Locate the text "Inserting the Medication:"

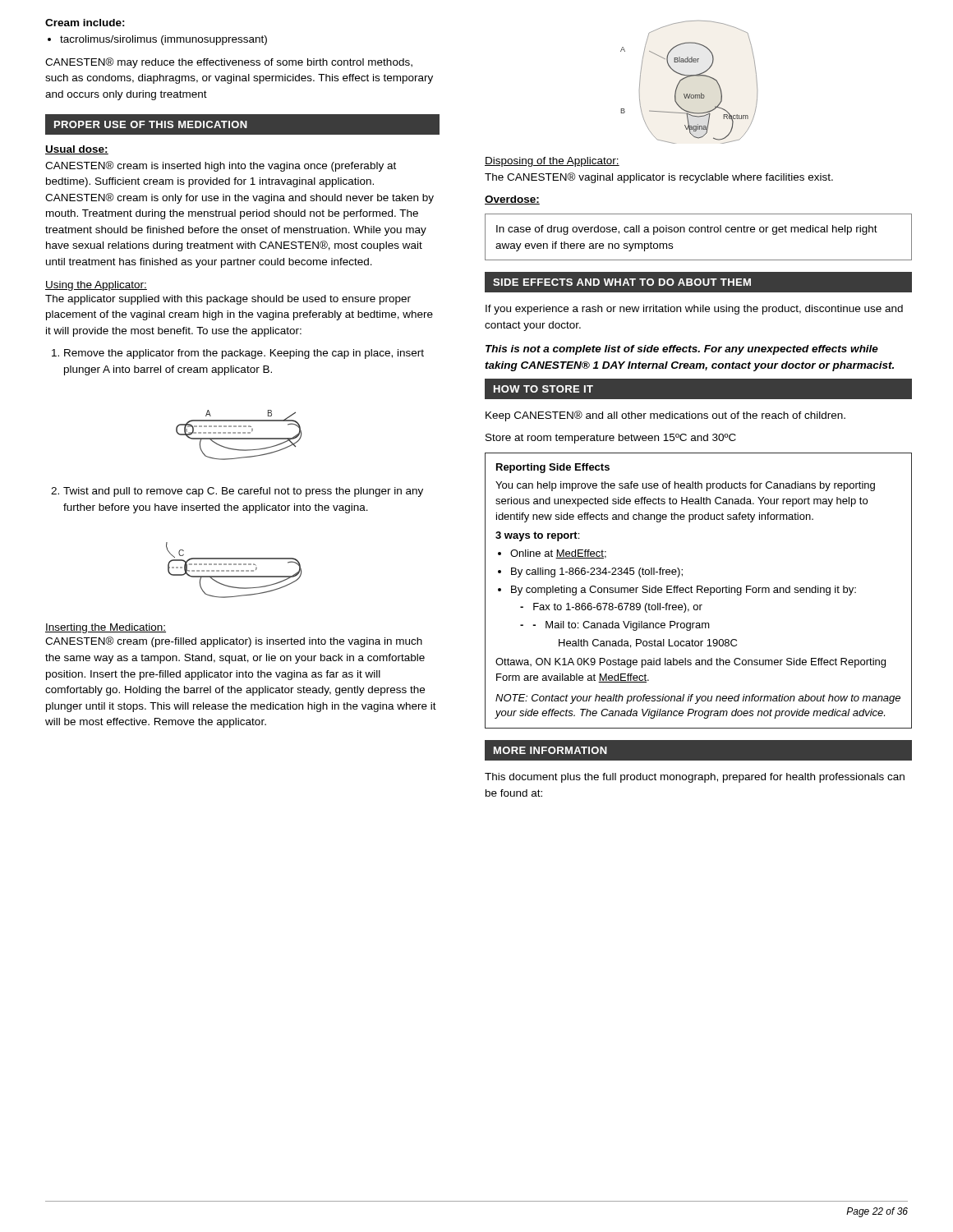point(106,627)
